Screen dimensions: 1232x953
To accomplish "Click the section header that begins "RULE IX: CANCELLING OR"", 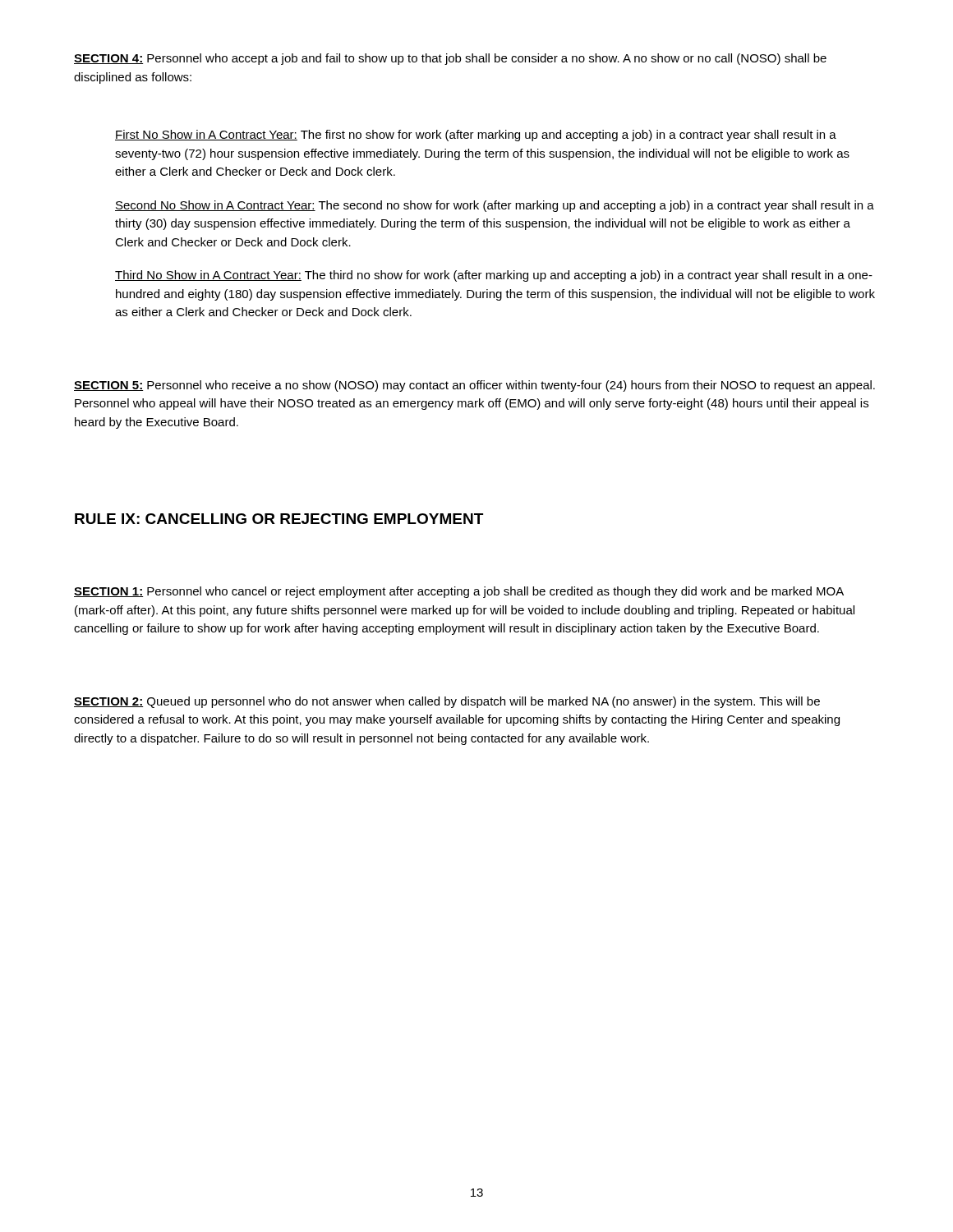I will click(279, 519).
